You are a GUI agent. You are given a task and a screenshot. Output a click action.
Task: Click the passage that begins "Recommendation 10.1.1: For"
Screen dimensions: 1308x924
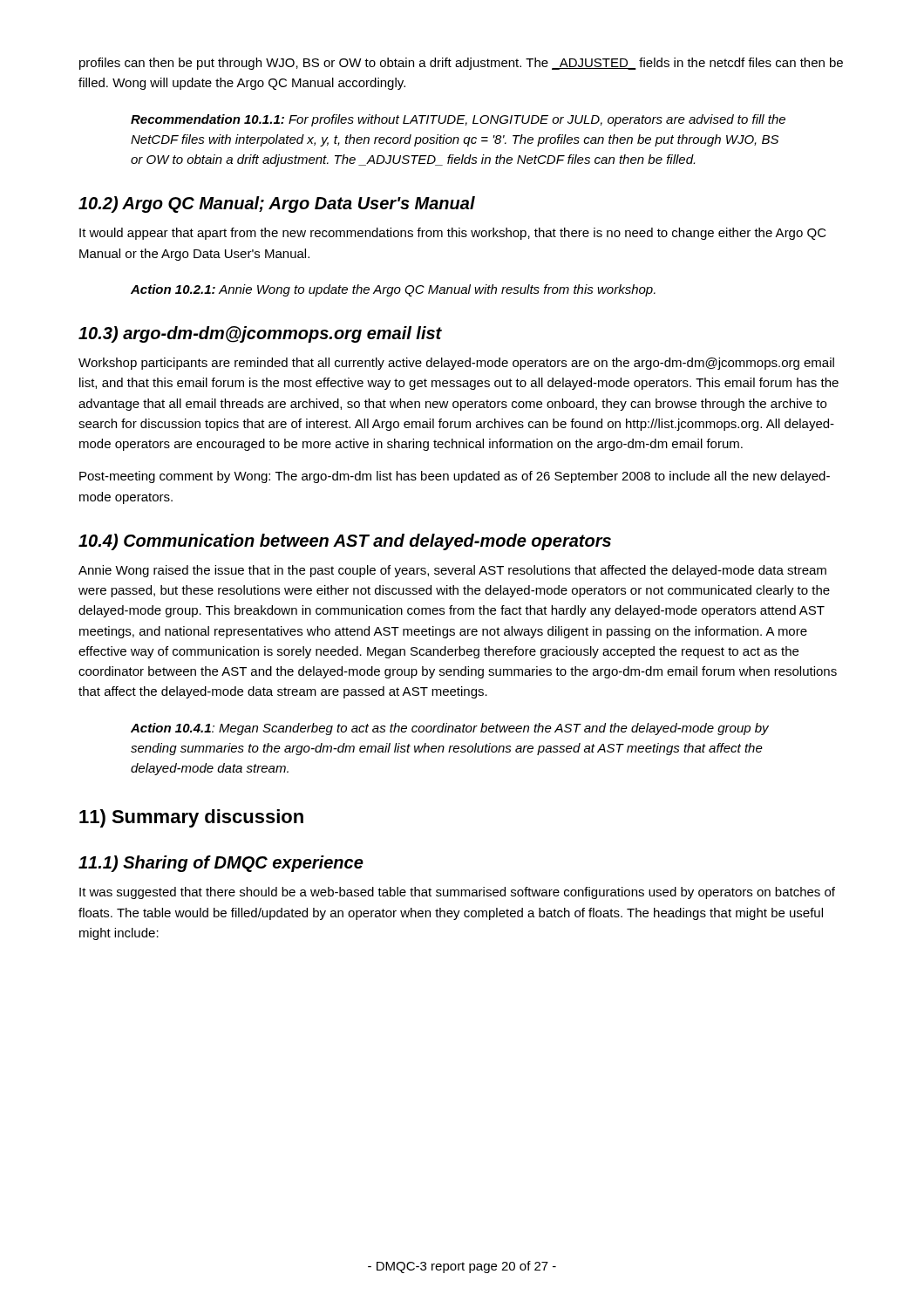pos(462,139)
